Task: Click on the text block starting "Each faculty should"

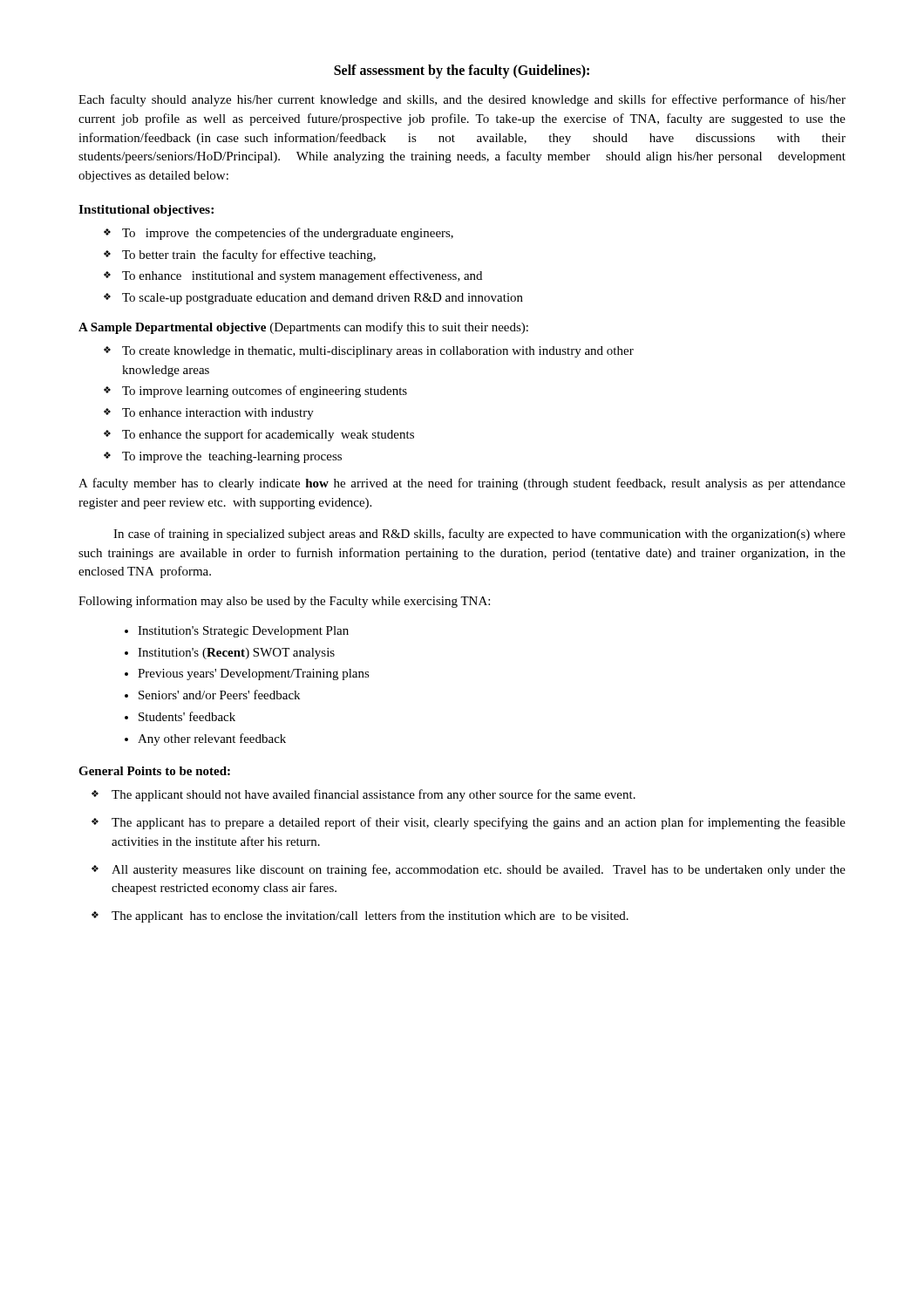Action: coord(462,137)
